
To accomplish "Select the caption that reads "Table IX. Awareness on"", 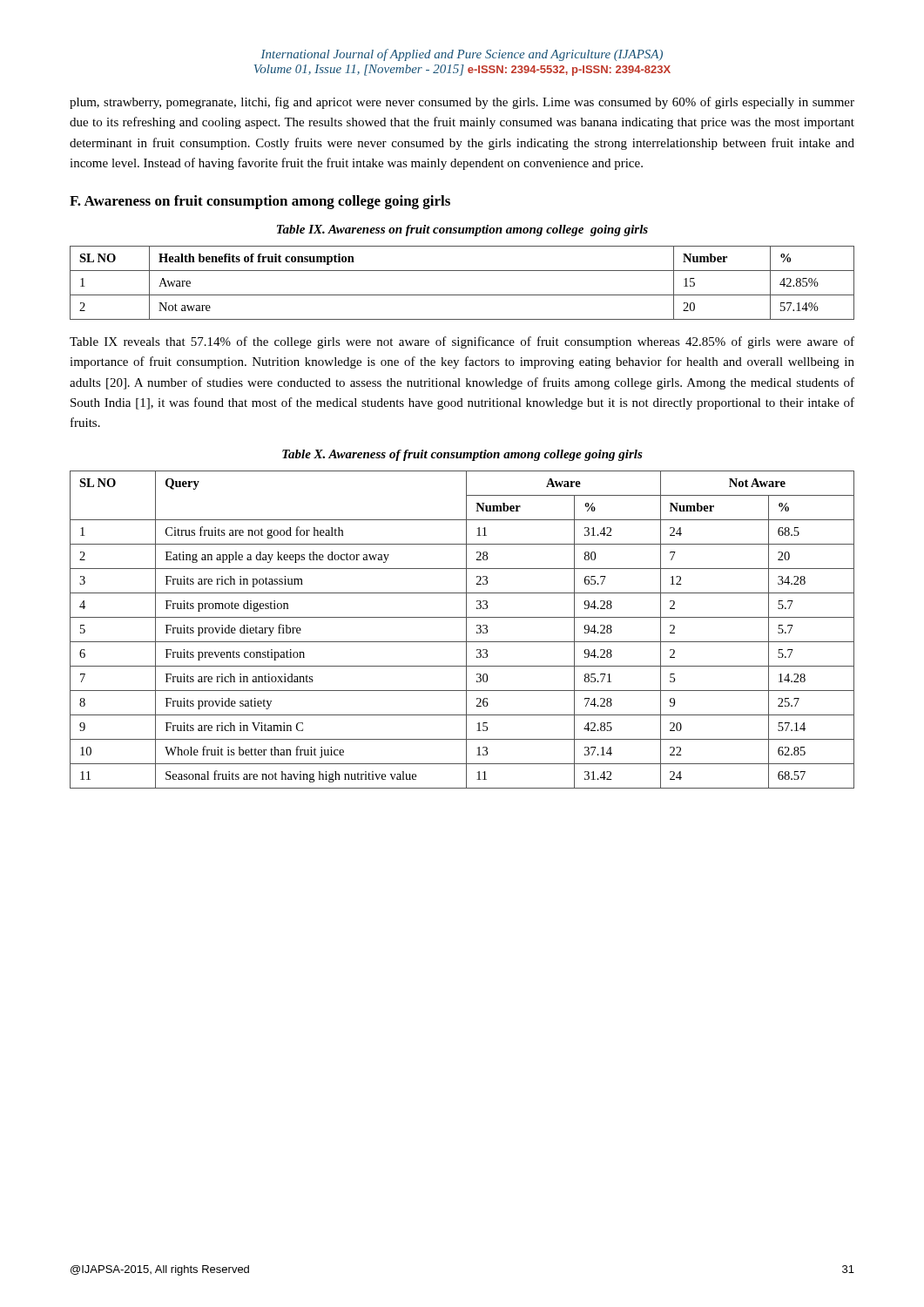I will point(462,229).
